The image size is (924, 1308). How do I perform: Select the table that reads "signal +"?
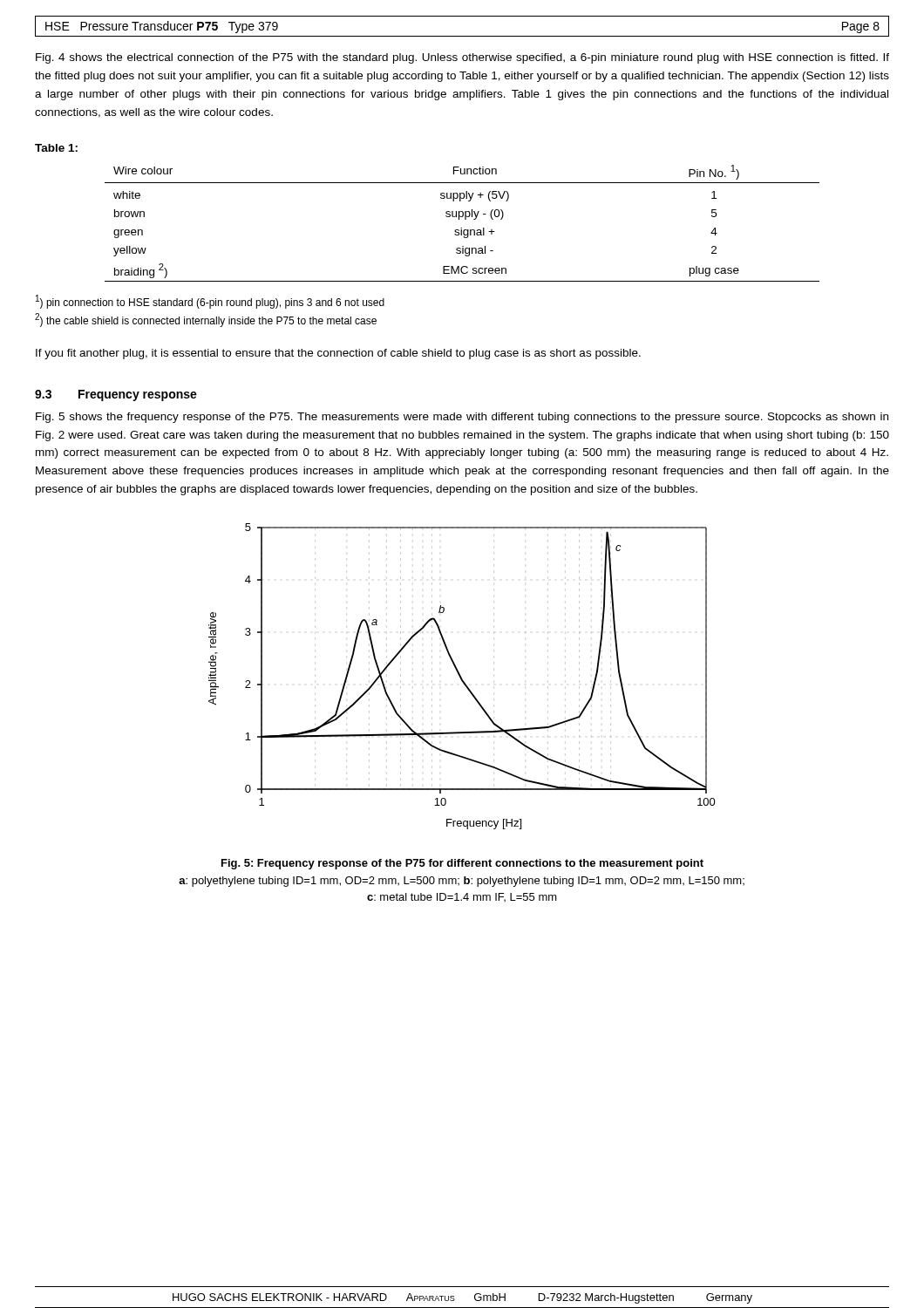click(462, 224)
